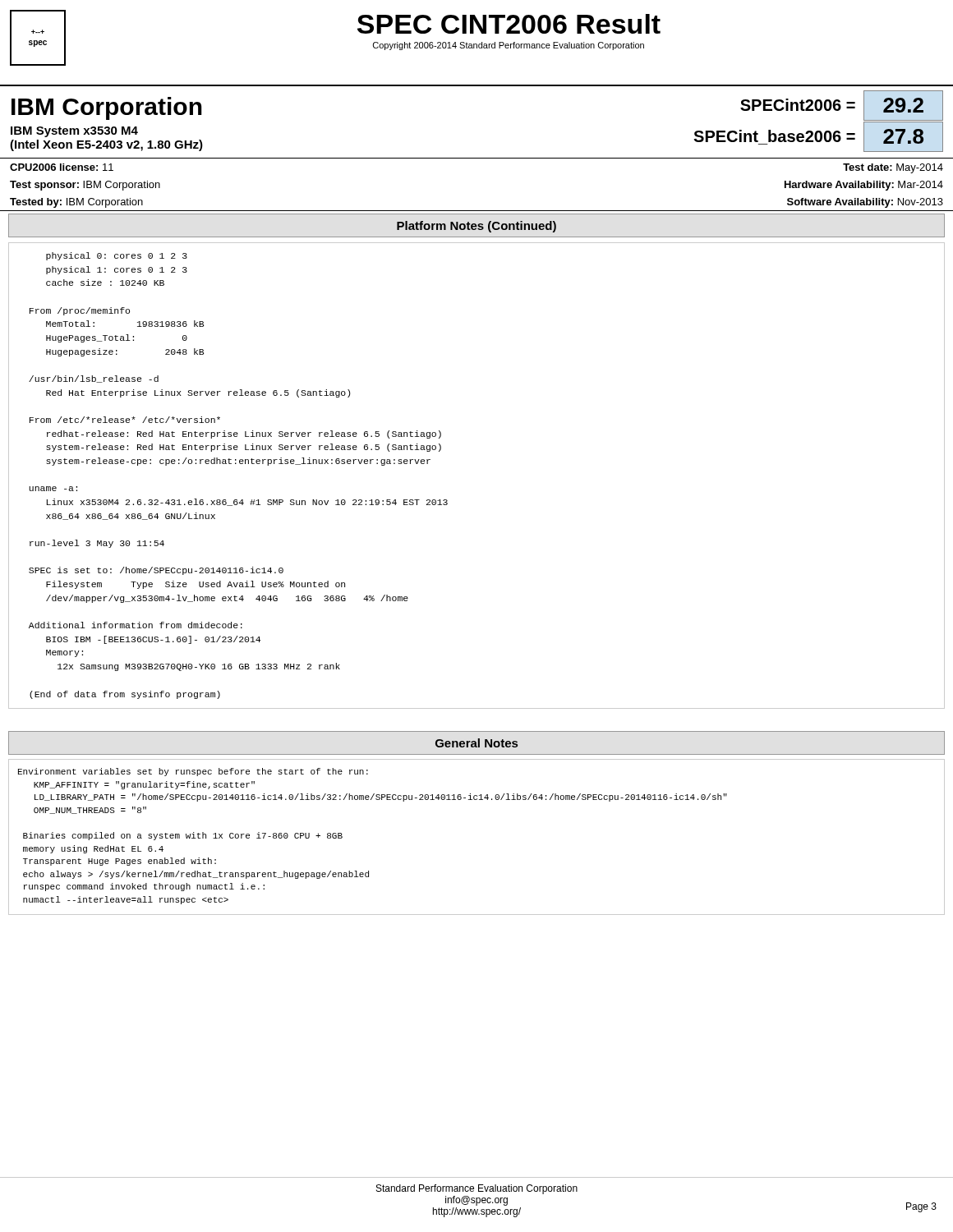Point to the block starting "General Notes"
953x1232 pixels.
pos(476,743)
